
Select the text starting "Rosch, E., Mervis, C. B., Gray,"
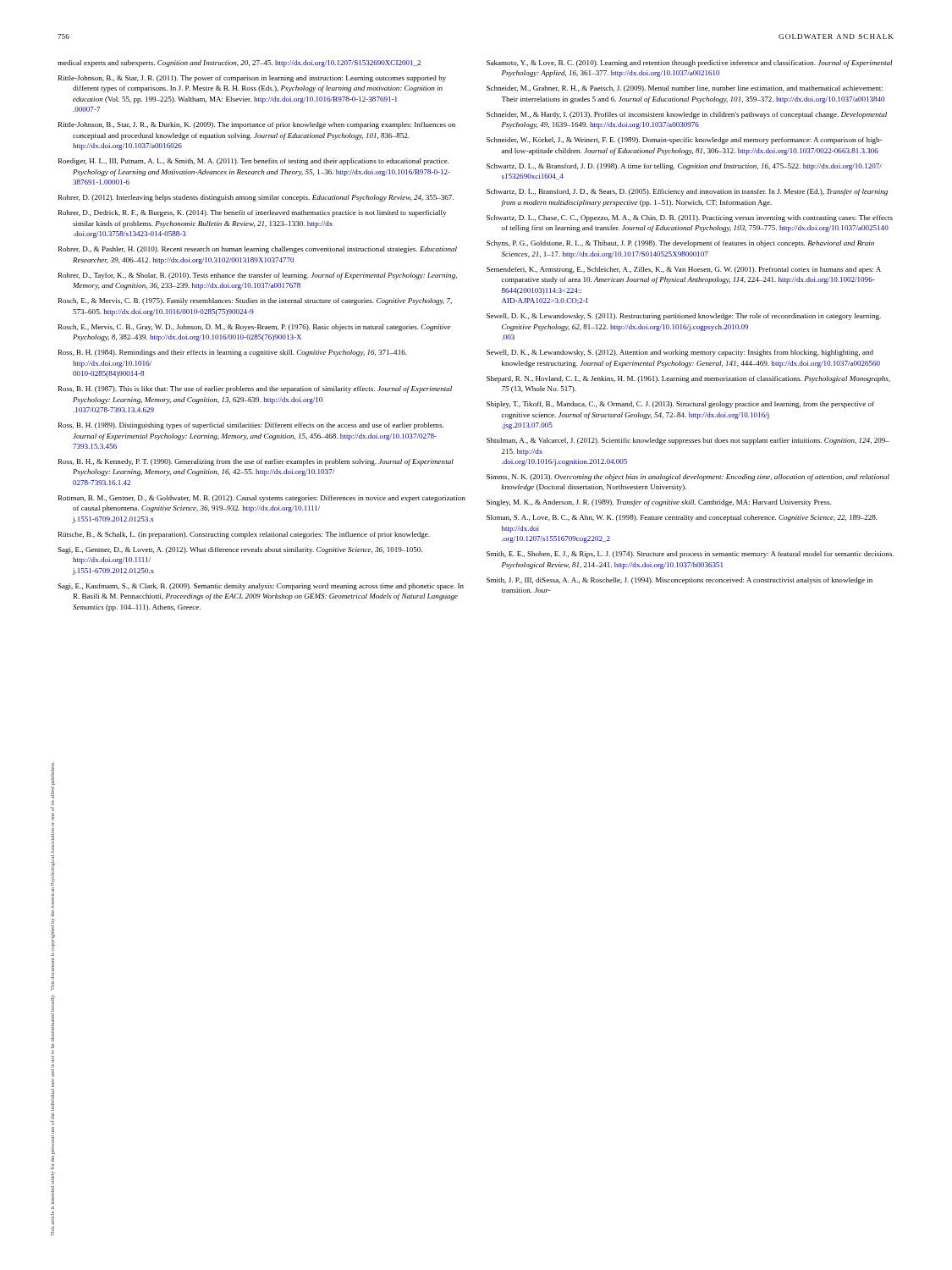tap(262, 332)
